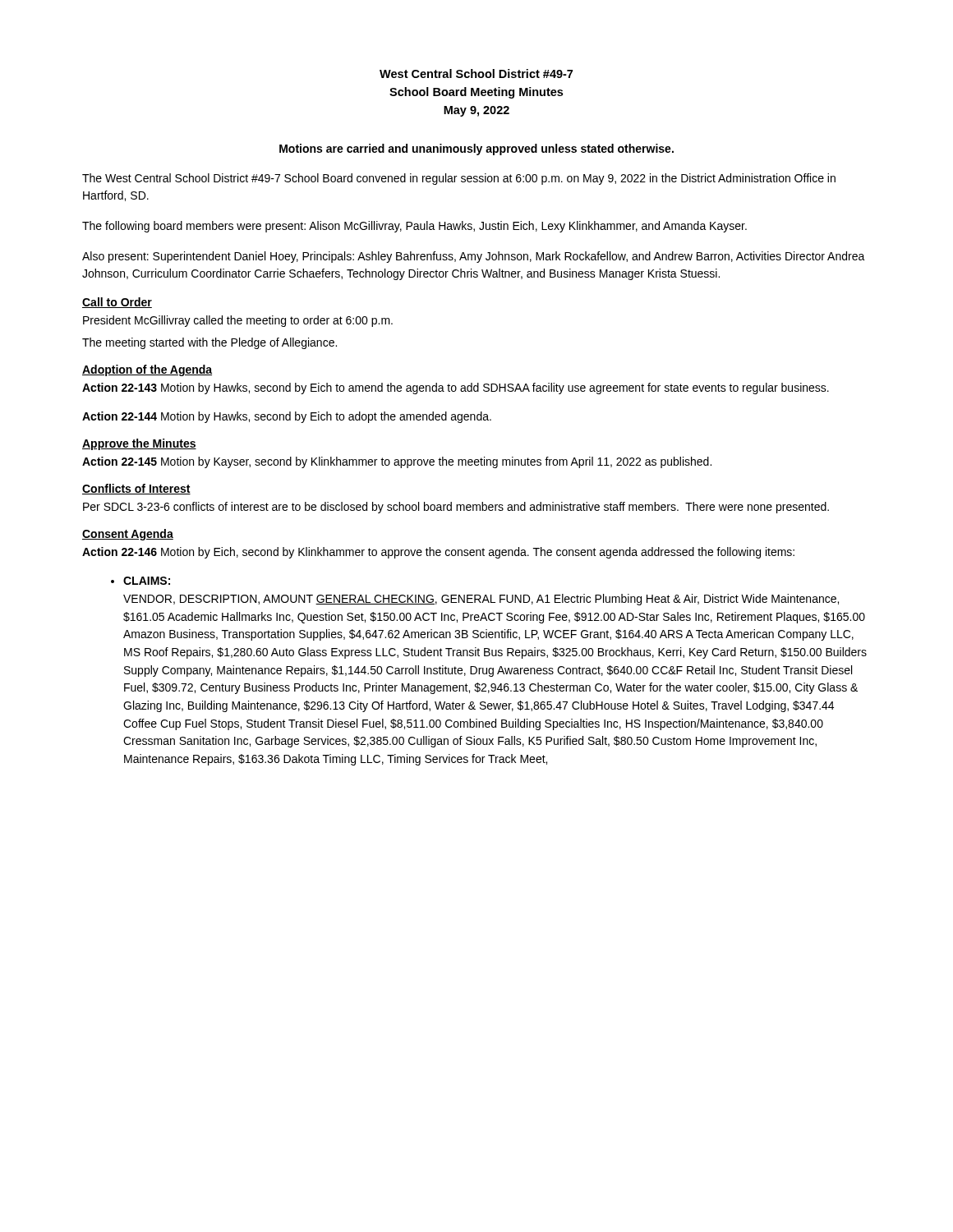Find the passage starting "The meeting started with the Pledge of Allegiance."
This screenshot has width=953, height=1232.
pyautogui.click(x=210, y=343)
